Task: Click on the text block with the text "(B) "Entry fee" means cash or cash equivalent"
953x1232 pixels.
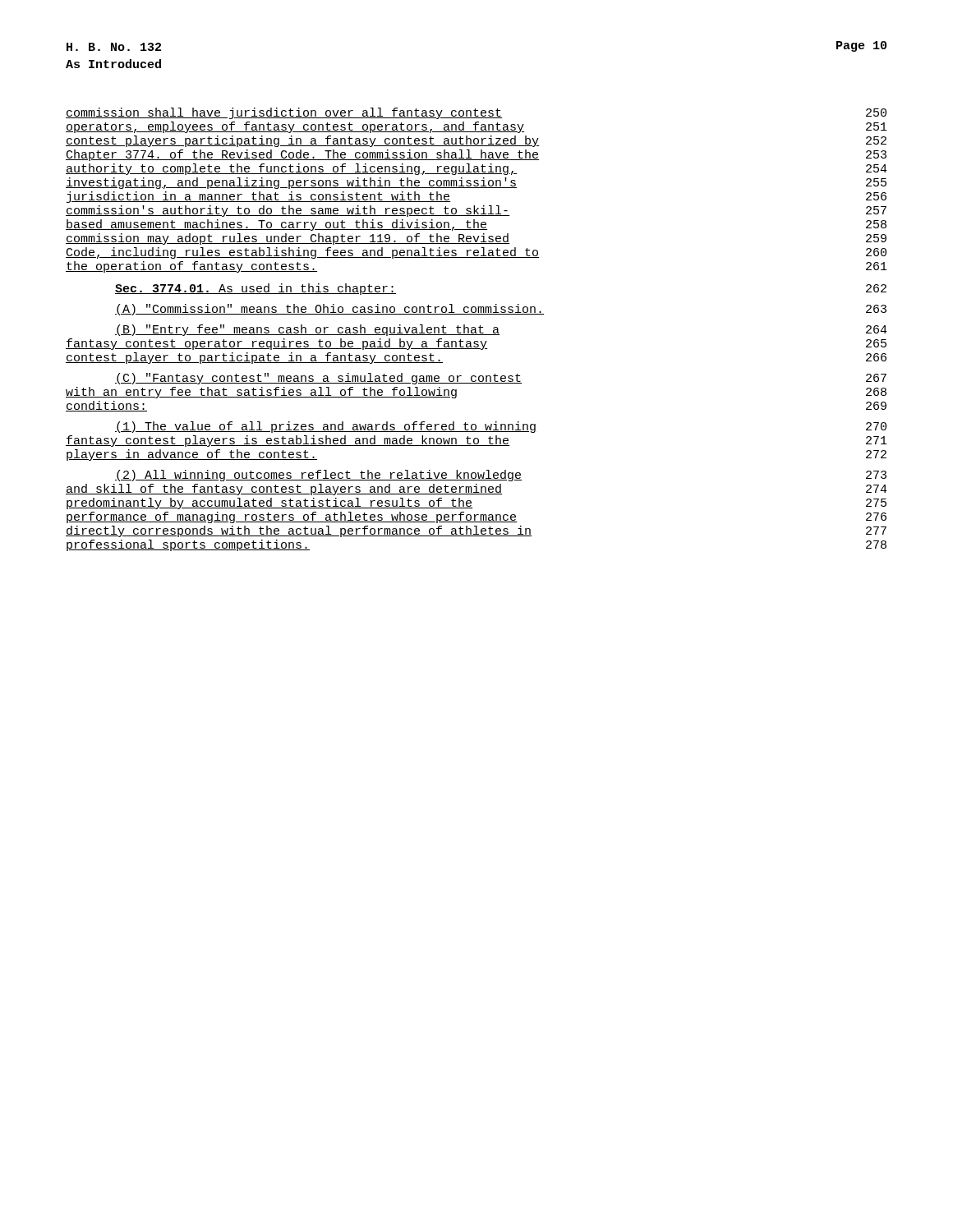Action: (x=476, y=345)
